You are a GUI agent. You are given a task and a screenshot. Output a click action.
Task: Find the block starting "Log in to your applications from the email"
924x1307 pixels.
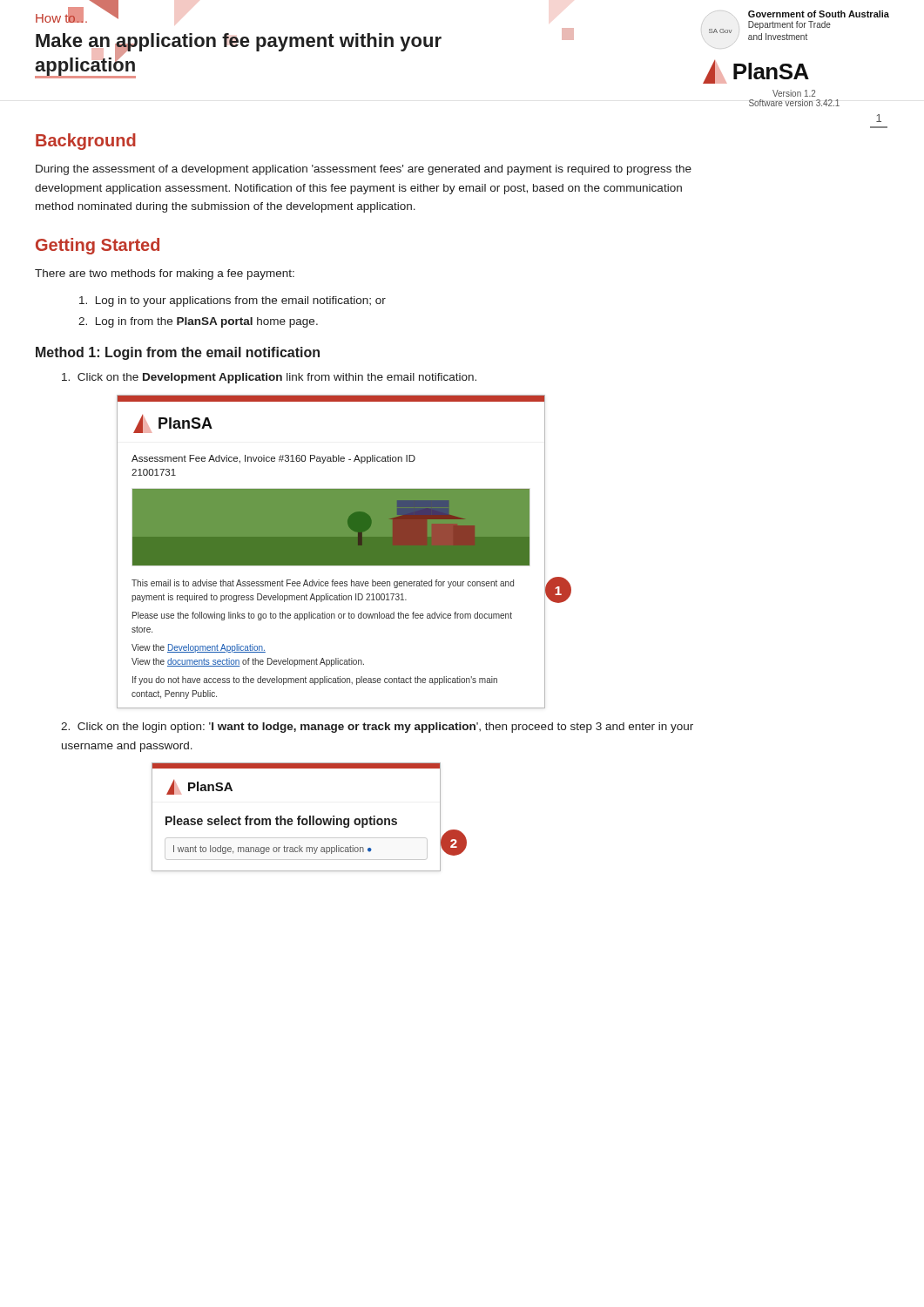coord(232,300)
